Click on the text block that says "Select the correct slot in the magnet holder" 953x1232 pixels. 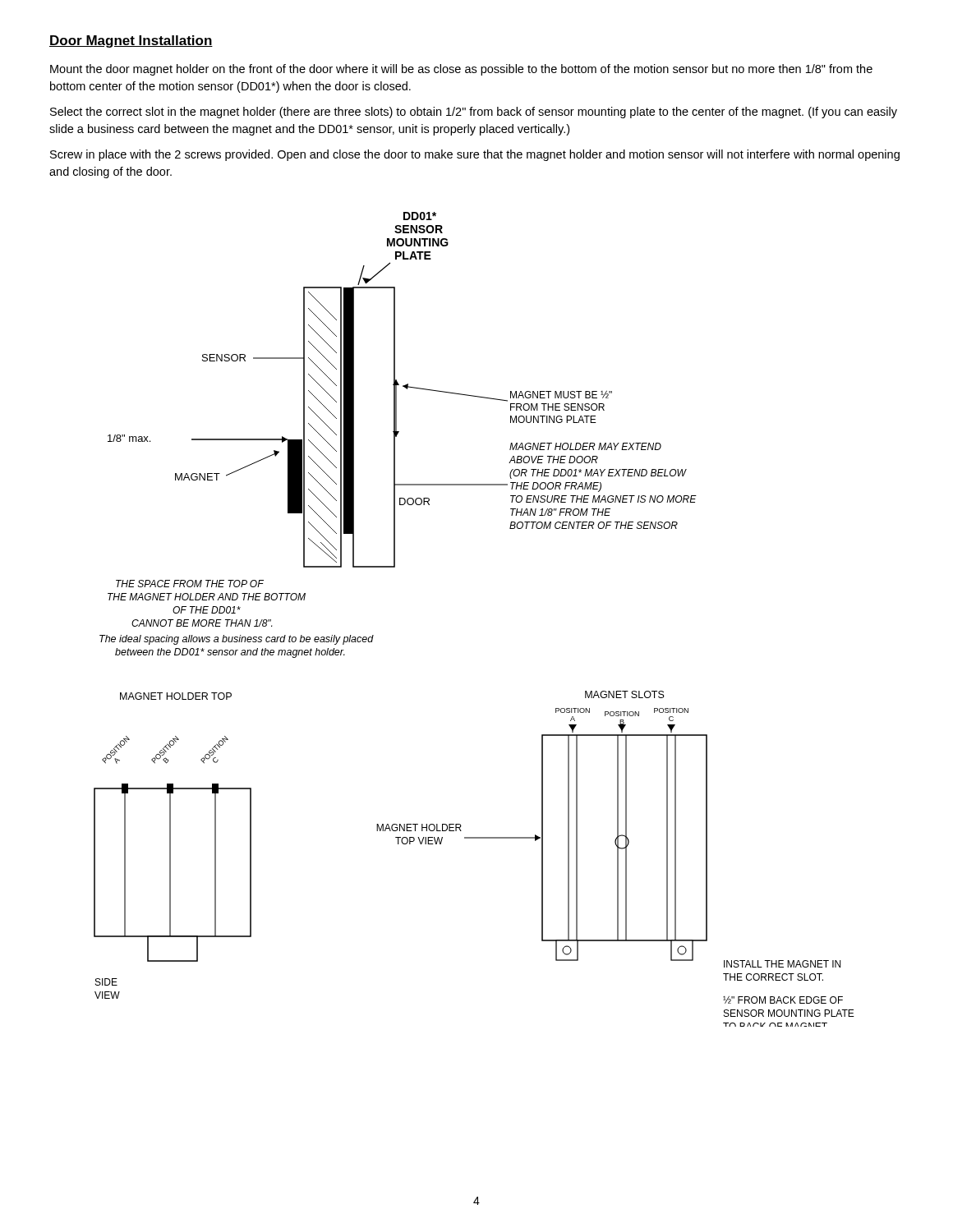coord(473,120)
